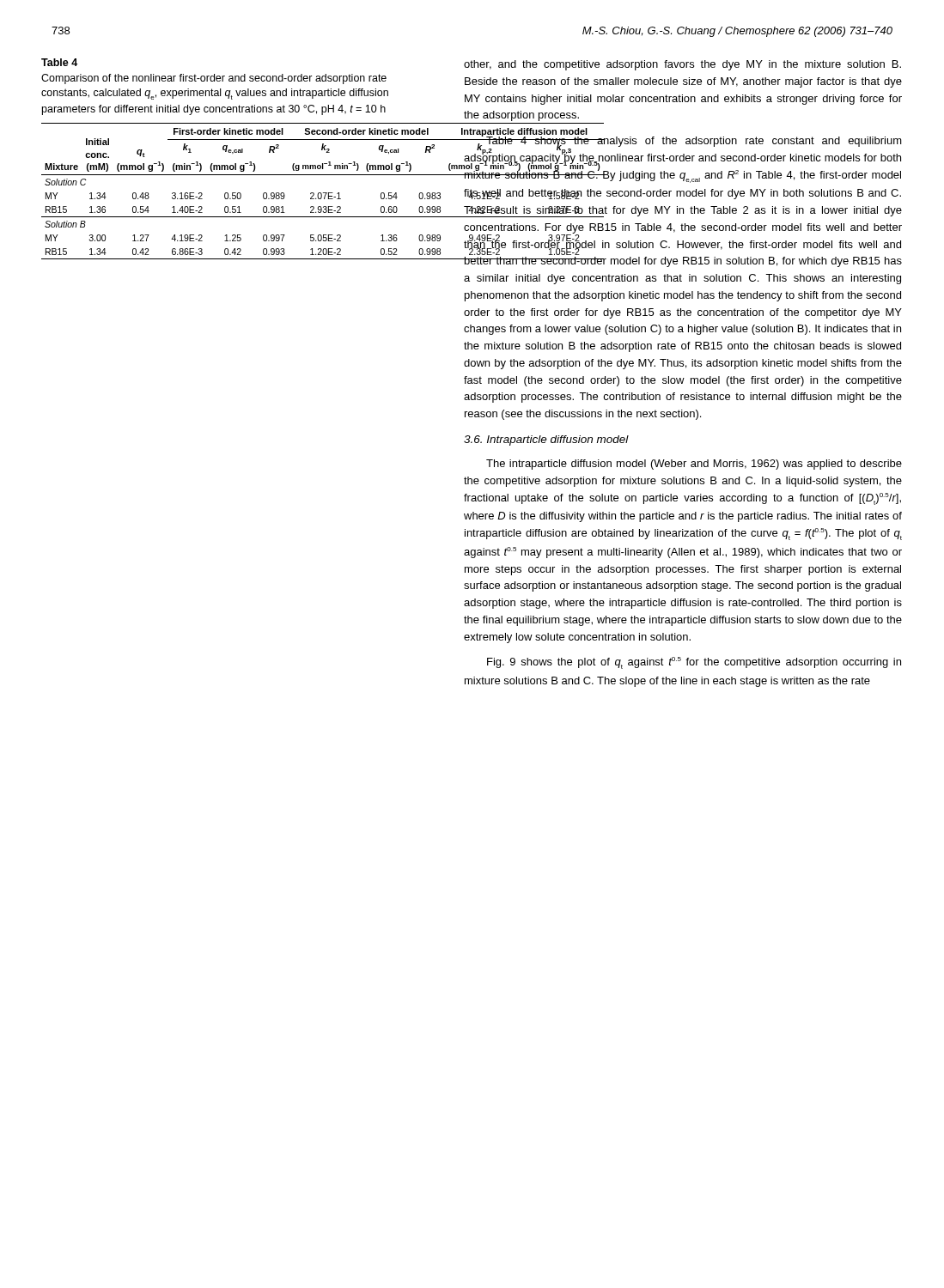The height and width of the screenshot is (1288, 944).
Task: Find a section header
Action: coord(546,439)
